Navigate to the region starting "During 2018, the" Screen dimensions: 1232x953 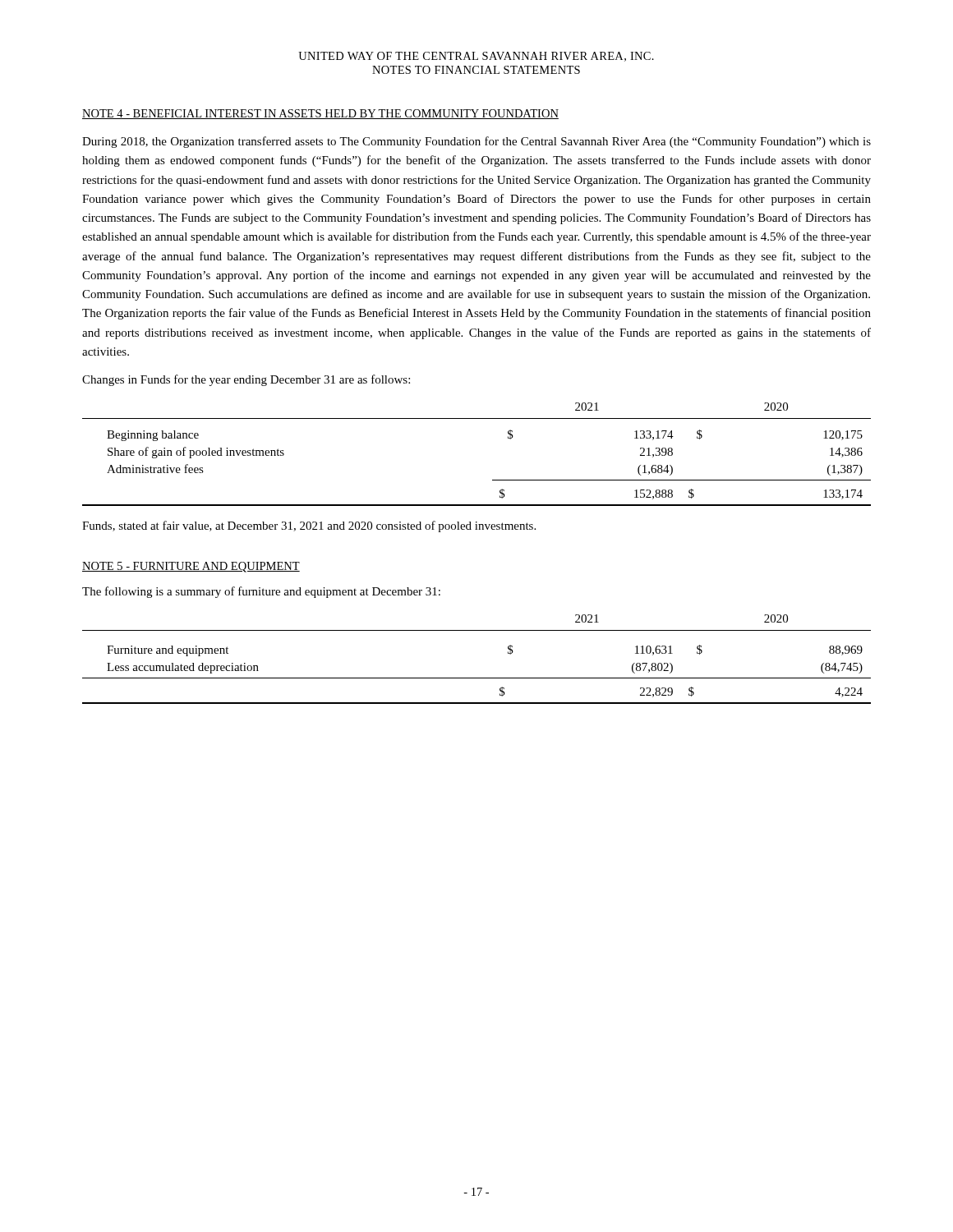click(476, 246)
